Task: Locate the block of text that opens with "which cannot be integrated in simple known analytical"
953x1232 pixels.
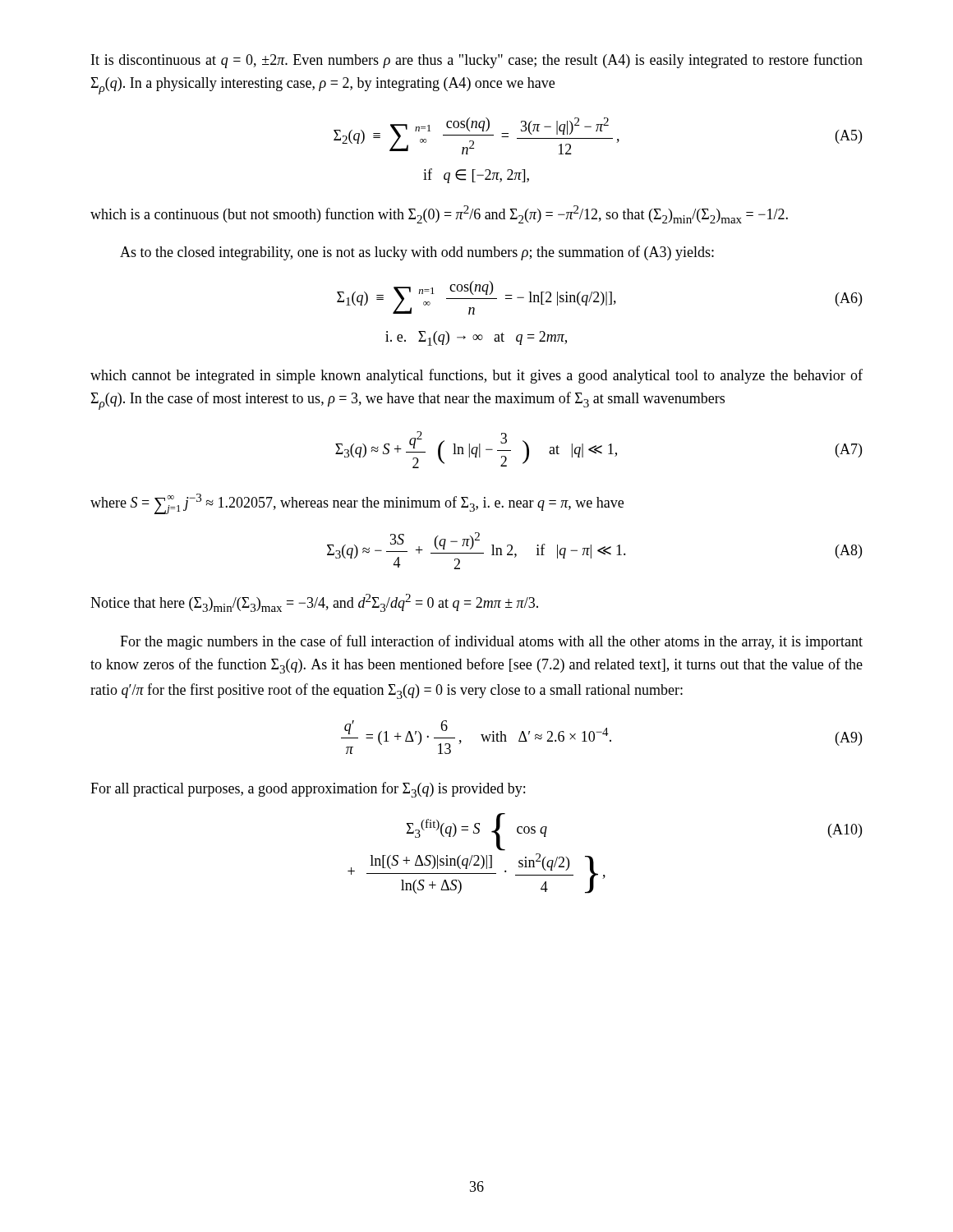Action: pyautogui.click(x=476, y=389)
